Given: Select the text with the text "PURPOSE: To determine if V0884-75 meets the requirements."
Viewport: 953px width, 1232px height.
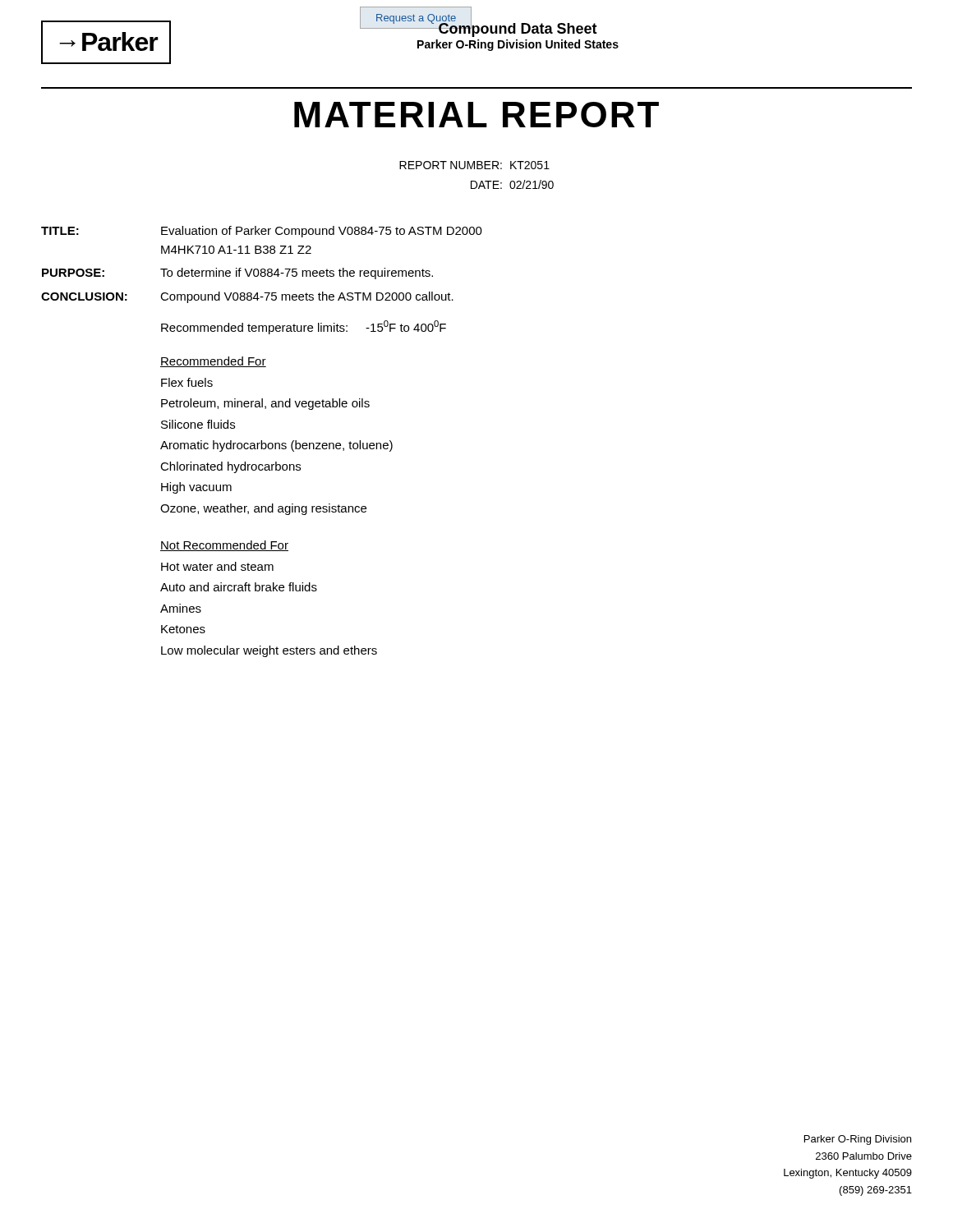Looking at the screenshot, I should [x=237, y=274].
